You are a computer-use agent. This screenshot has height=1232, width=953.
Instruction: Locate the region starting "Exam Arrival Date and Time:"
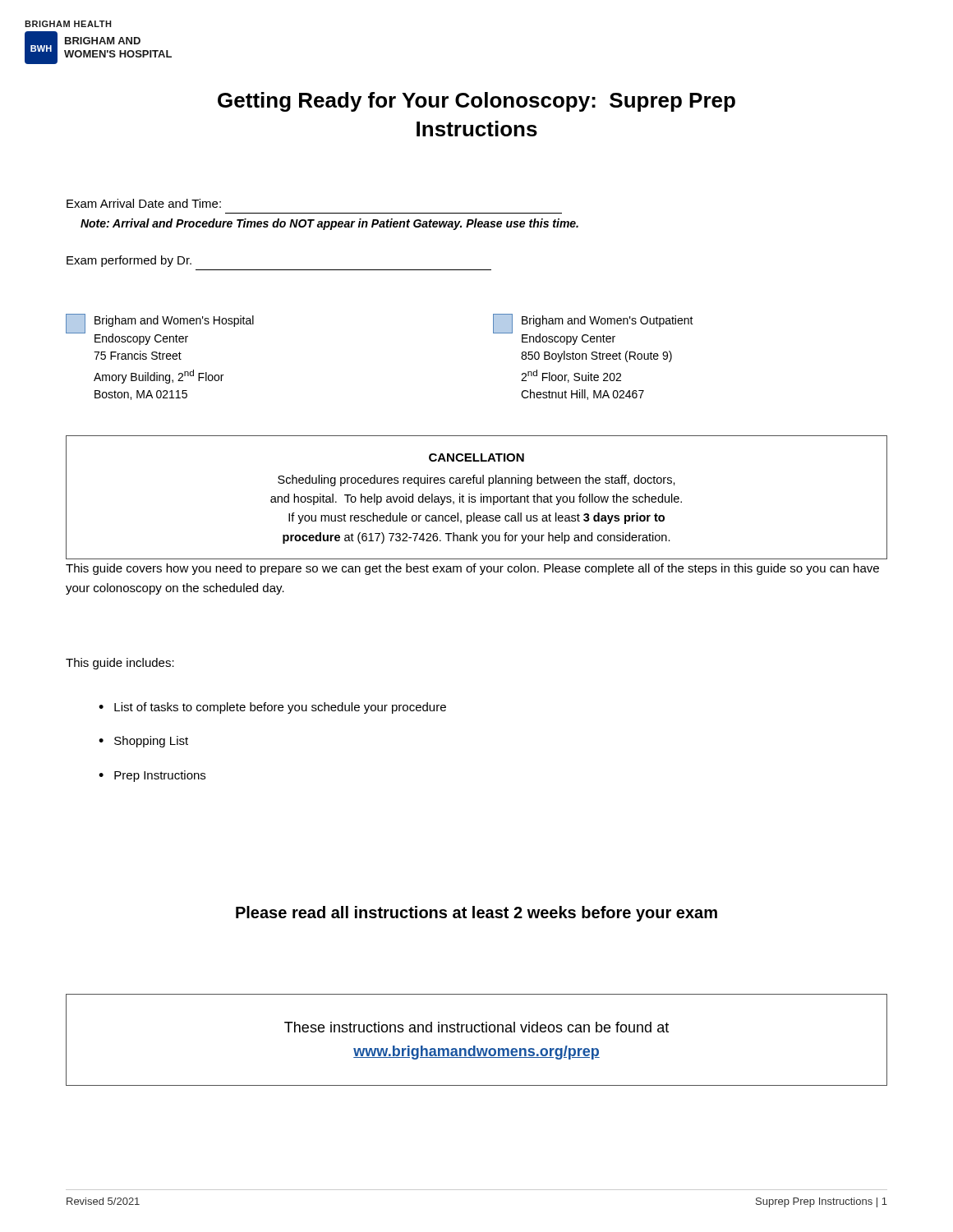(x=322, y=213)
